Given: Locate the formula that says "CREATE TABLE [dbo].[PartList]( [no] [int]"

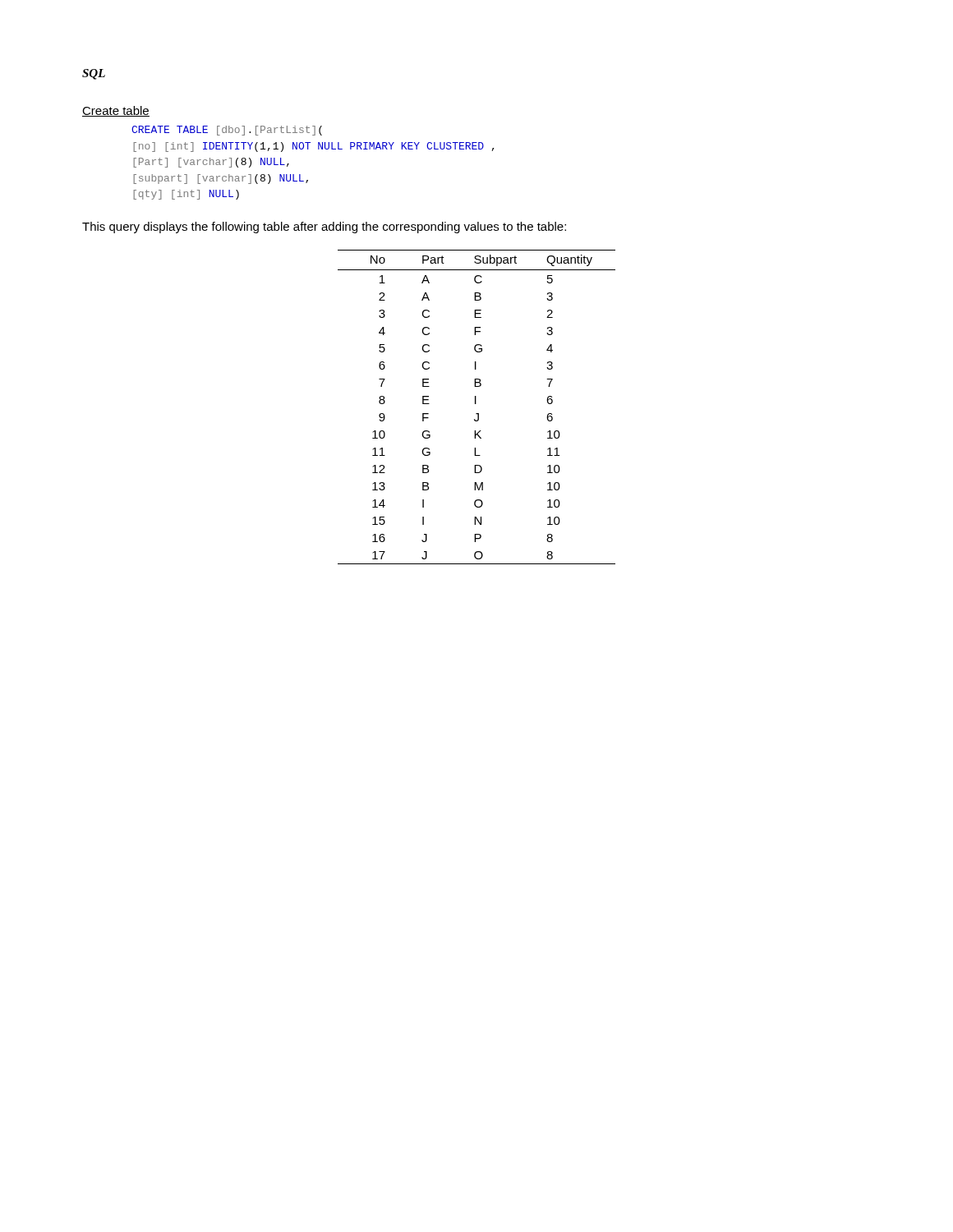Looking at the screenshot, I should click(227, 131).
